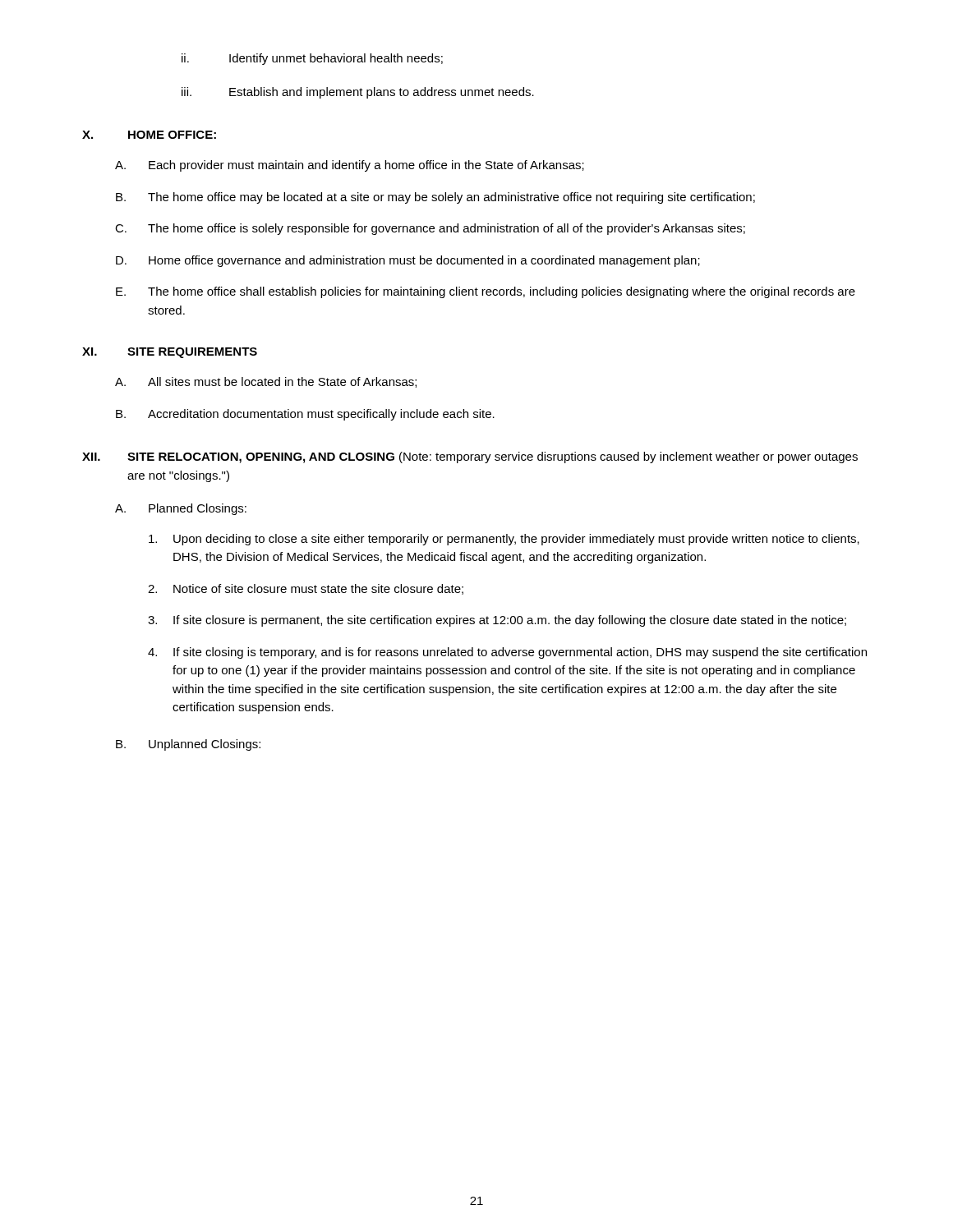Select the region starting "B. Unplanned Closings:"
The image size is (953, 1232).
click(188, 745)
